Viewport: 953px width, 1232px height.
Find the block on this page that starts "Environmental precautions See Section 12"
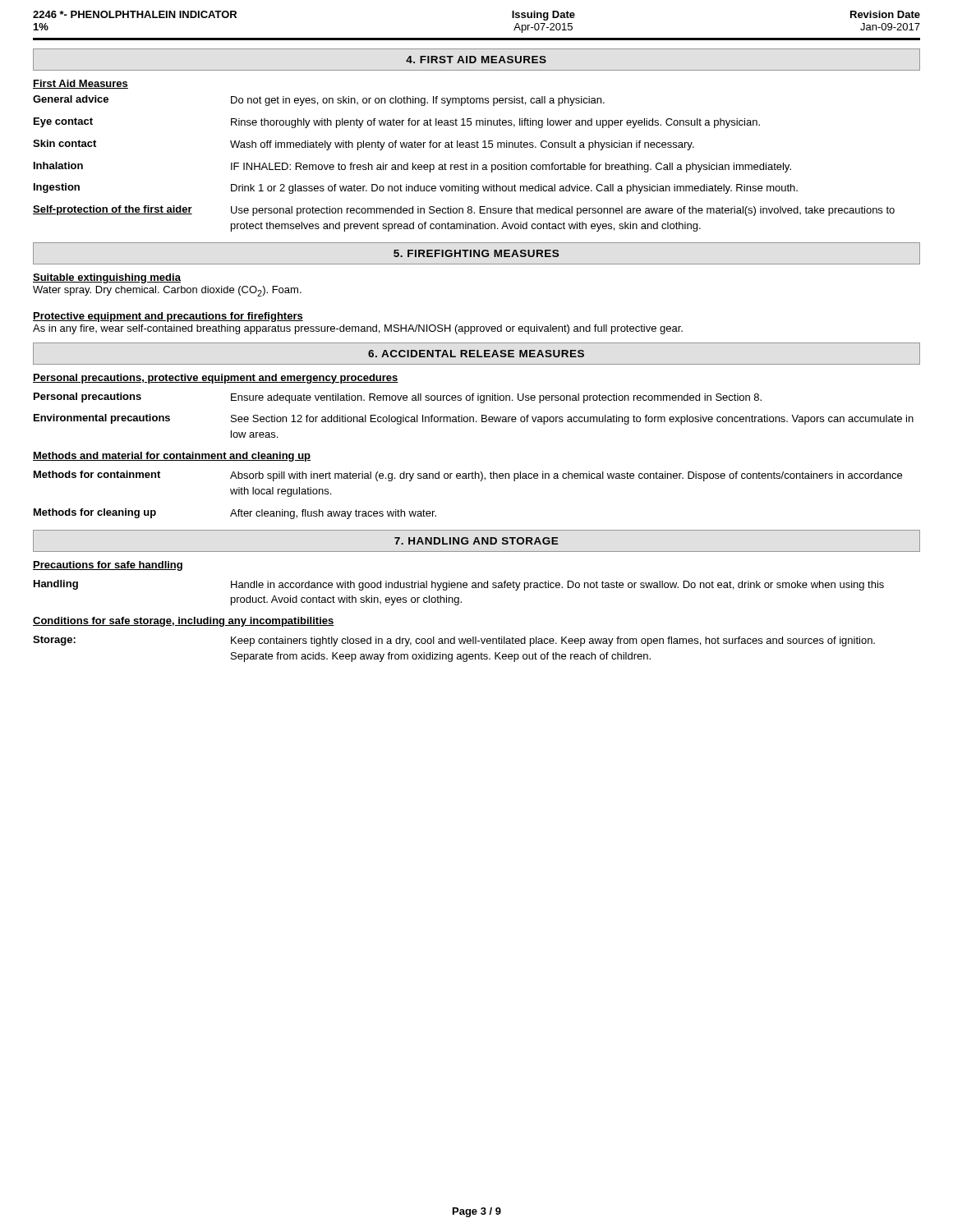coord(476,427)
